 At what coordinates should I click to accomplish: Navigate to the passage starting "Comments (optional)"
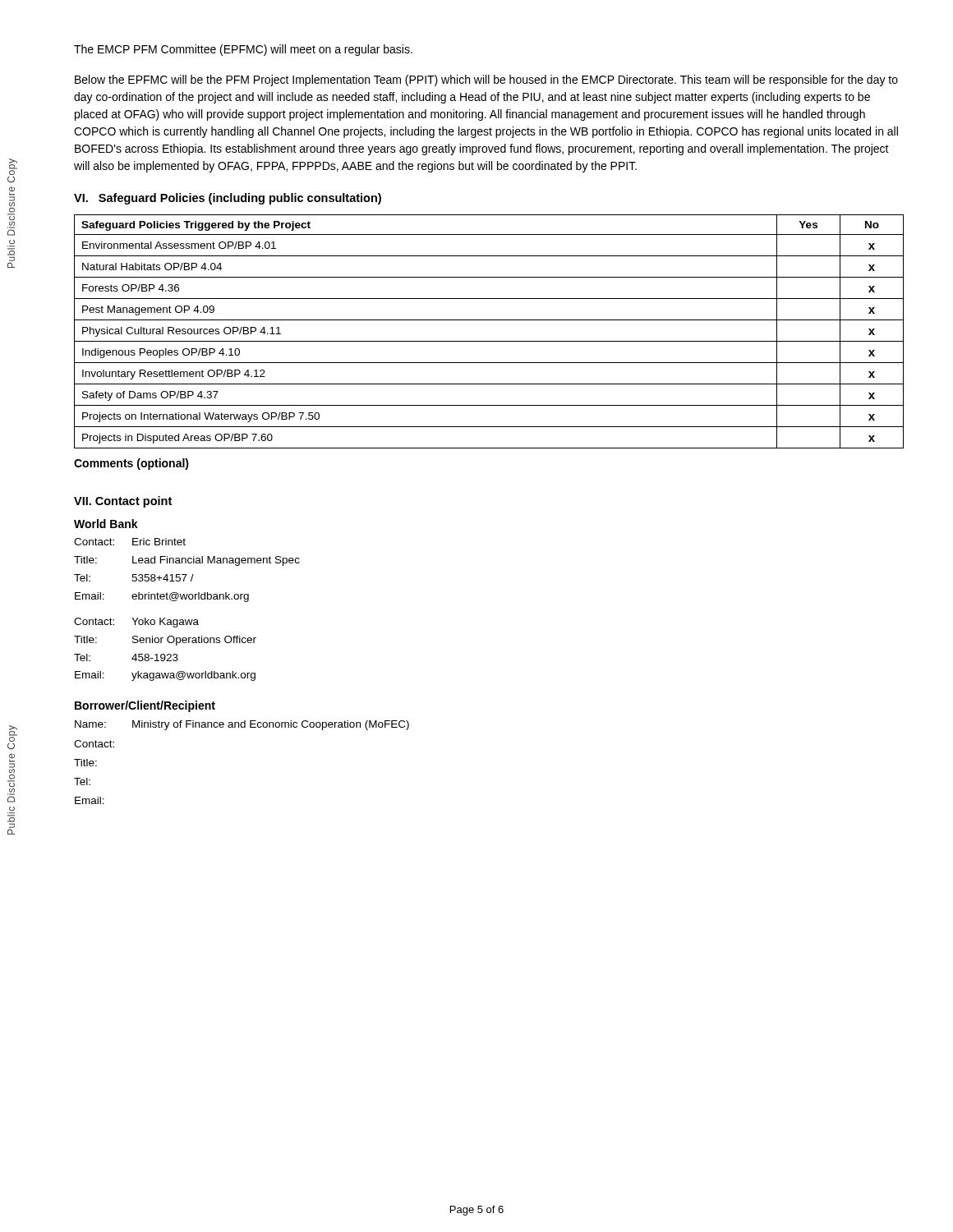point(131,463)
